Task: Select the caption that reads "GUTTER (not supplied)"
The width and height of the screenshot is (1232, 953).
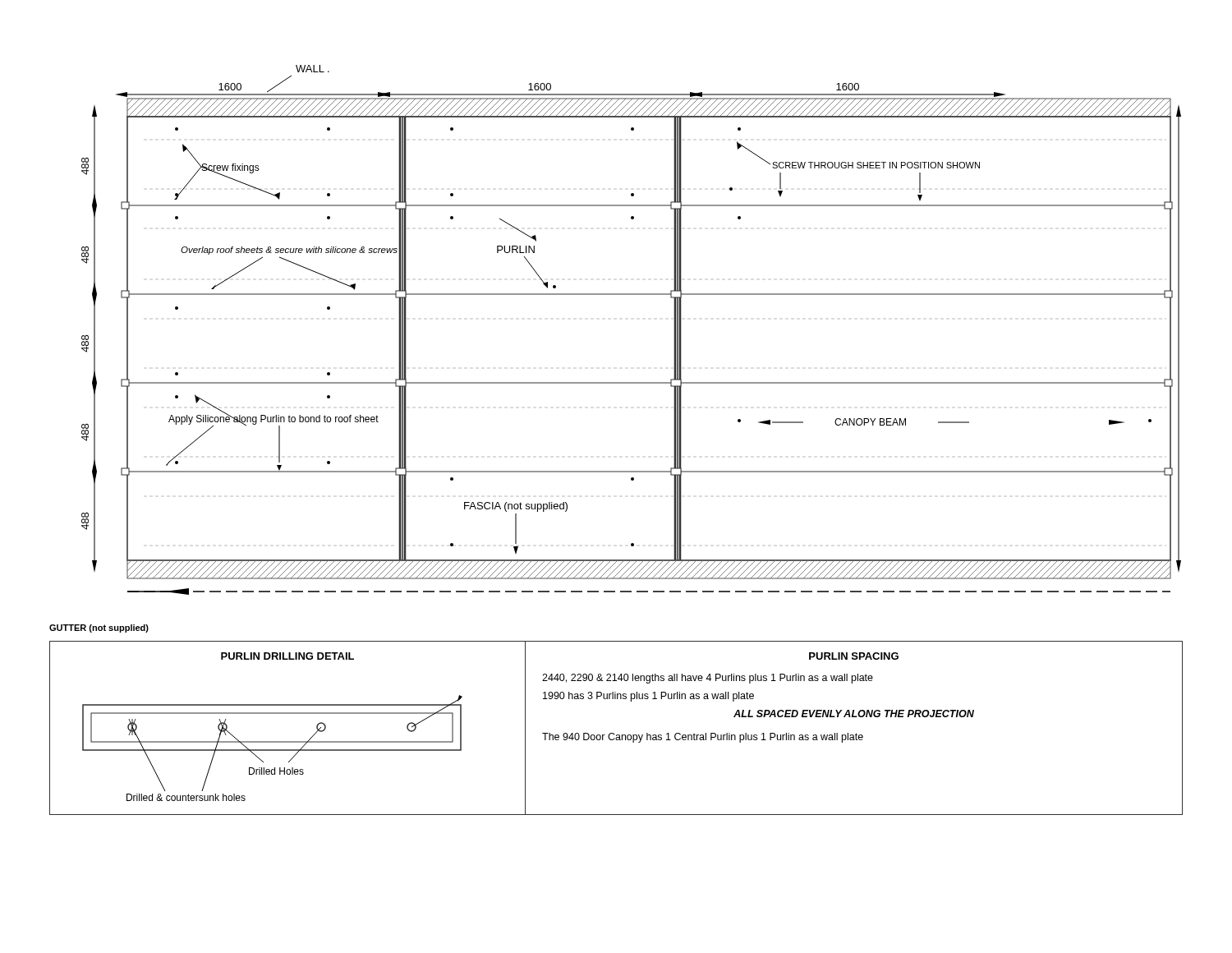Action: [99, 628]
